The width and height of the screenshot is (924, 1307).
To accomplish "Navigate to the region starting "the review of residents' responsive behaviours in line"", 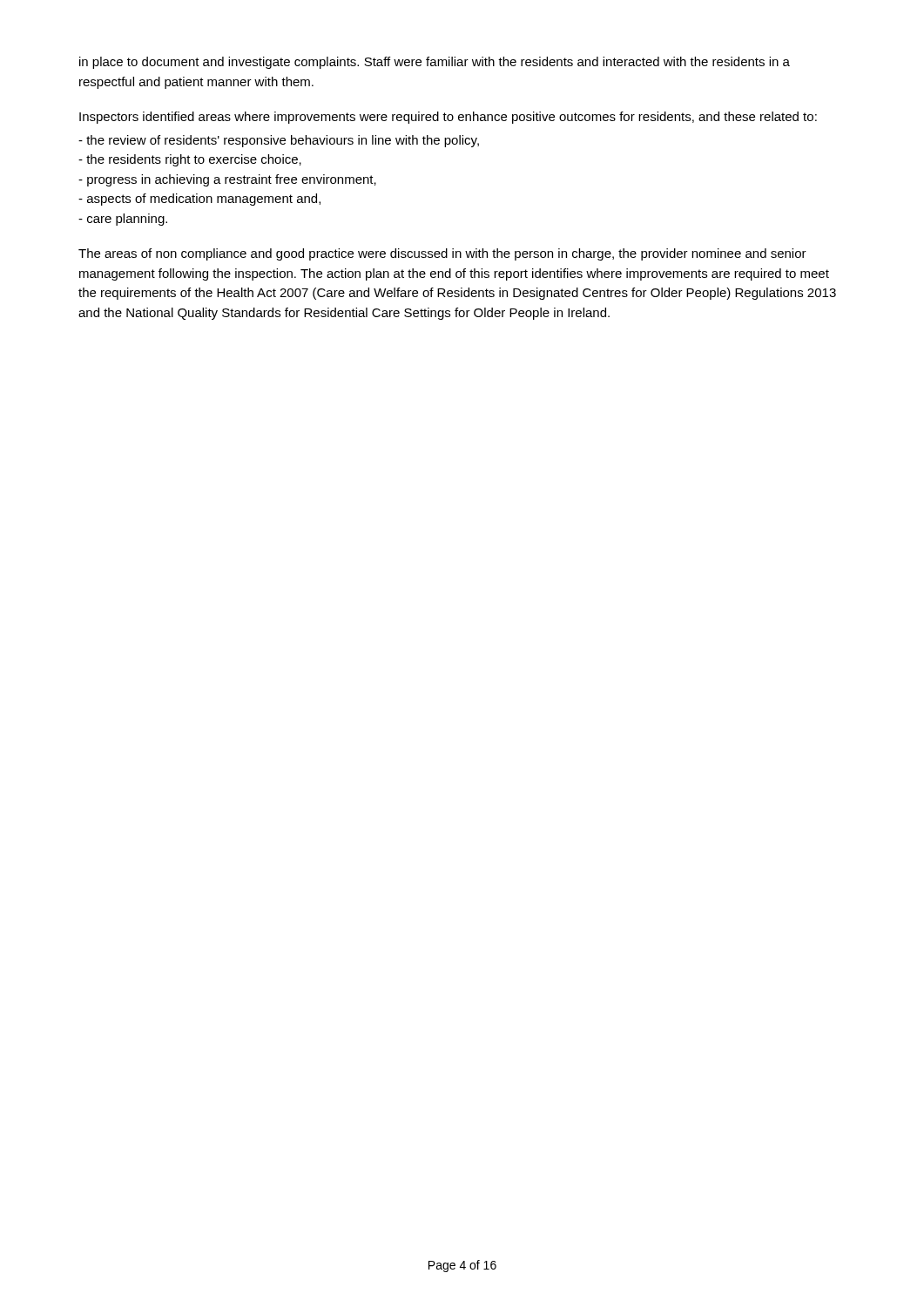I will [279, 139].
